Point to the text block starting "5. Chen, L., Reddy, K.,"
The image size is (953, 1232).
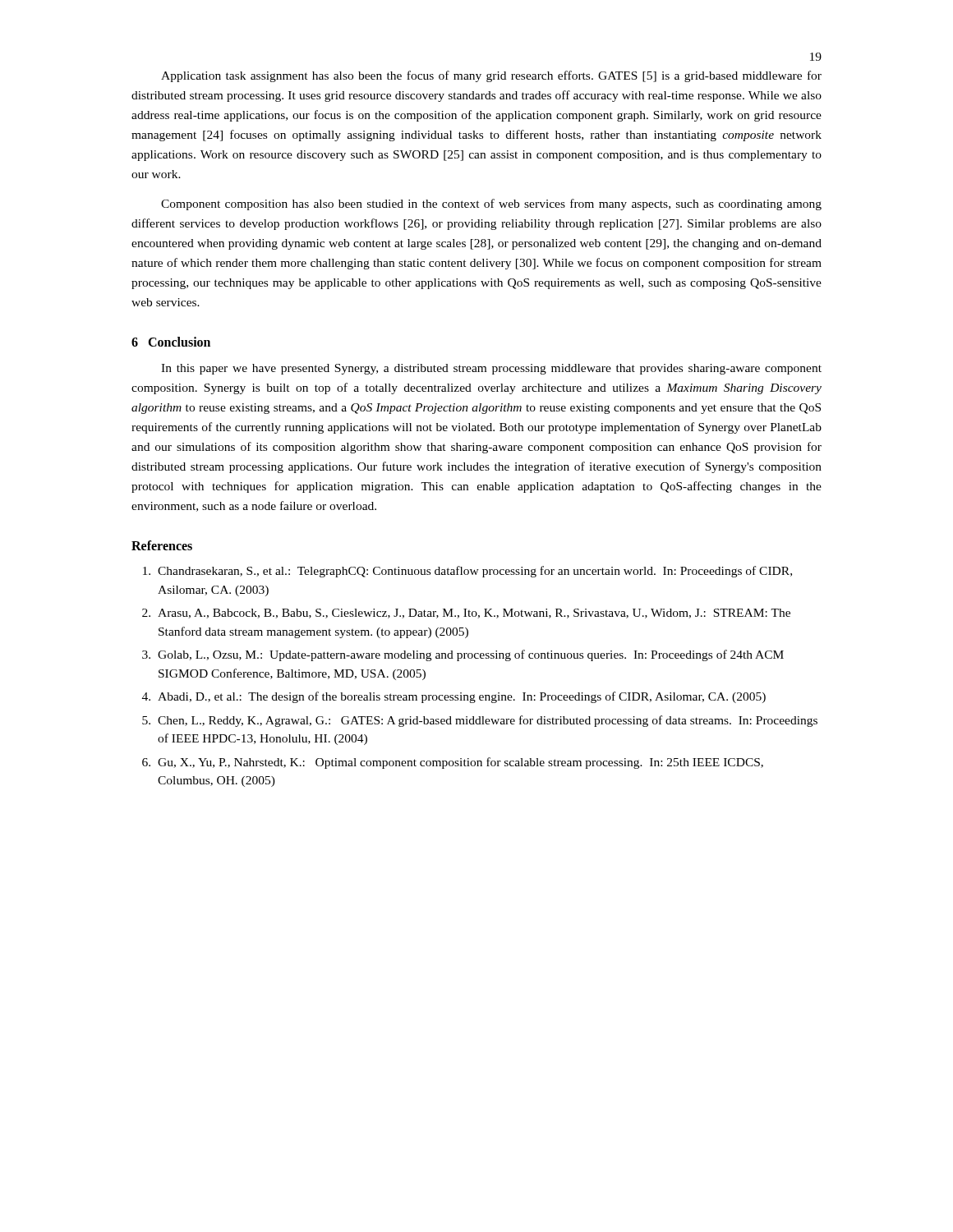click(476, 729)
